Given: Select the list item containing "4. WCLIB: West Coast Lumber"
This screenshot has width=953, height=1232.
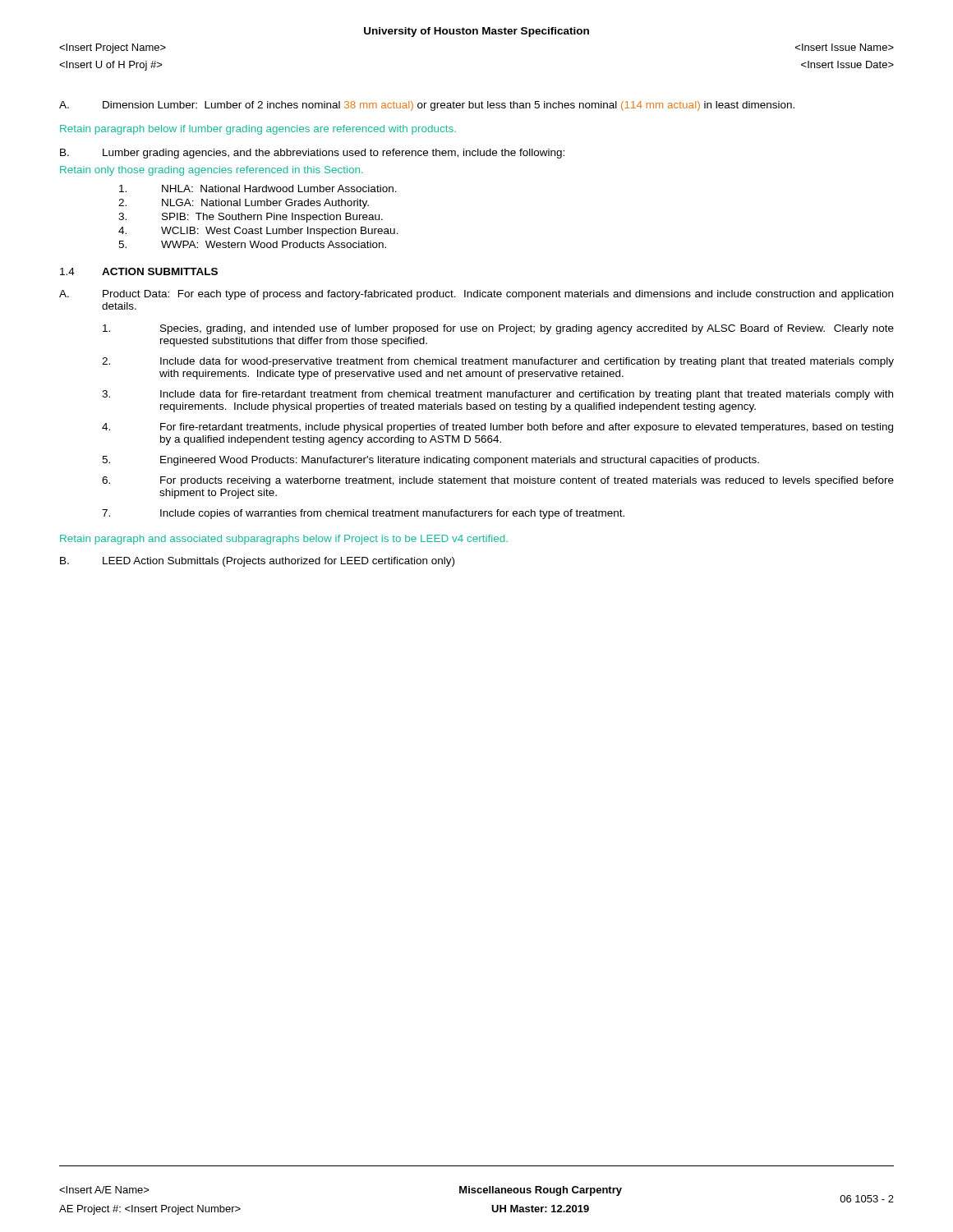Looking at the screenshot, I should coord(258,232).
